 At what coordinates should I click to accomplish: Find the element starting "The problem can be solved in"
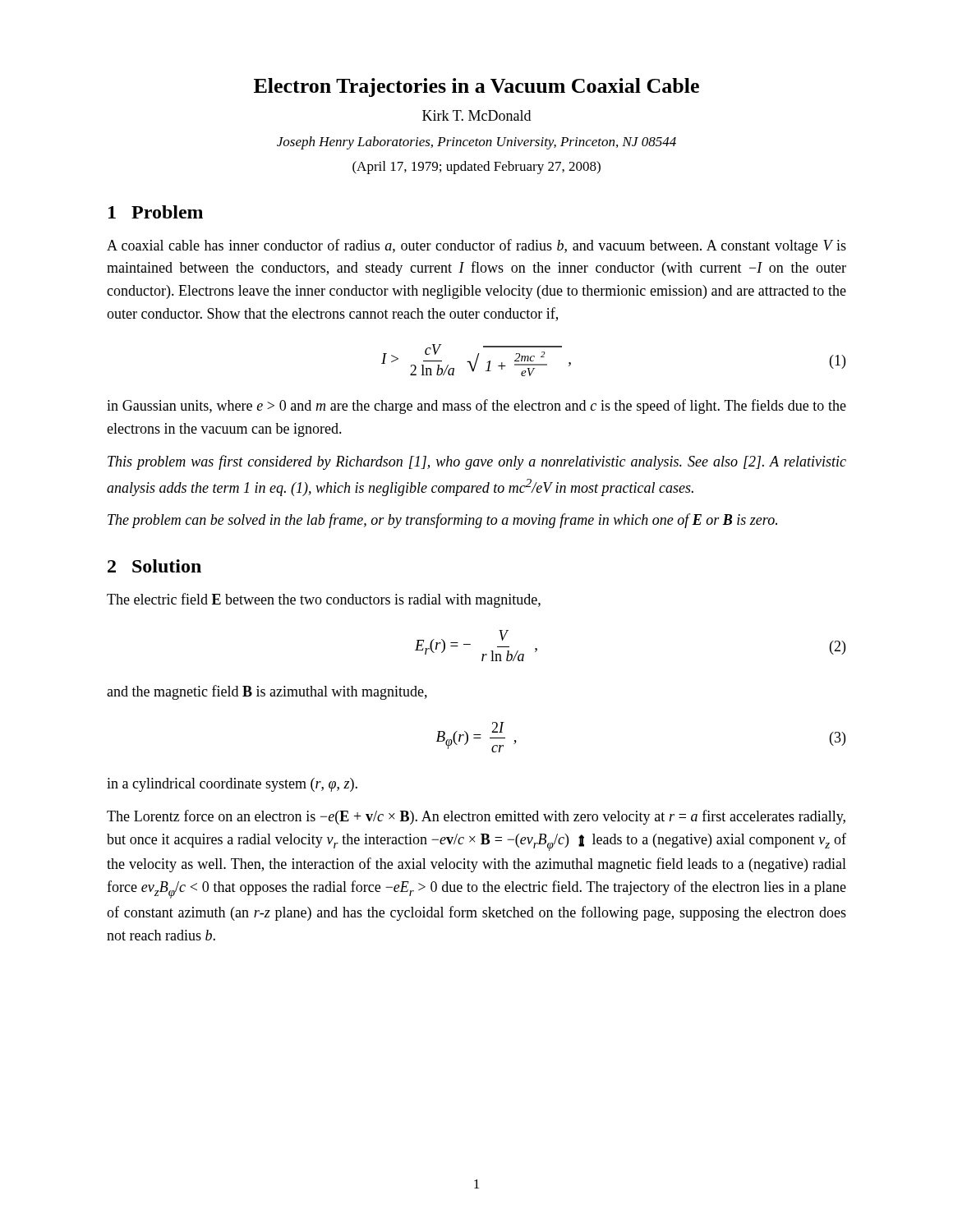(x=476, y=521)
